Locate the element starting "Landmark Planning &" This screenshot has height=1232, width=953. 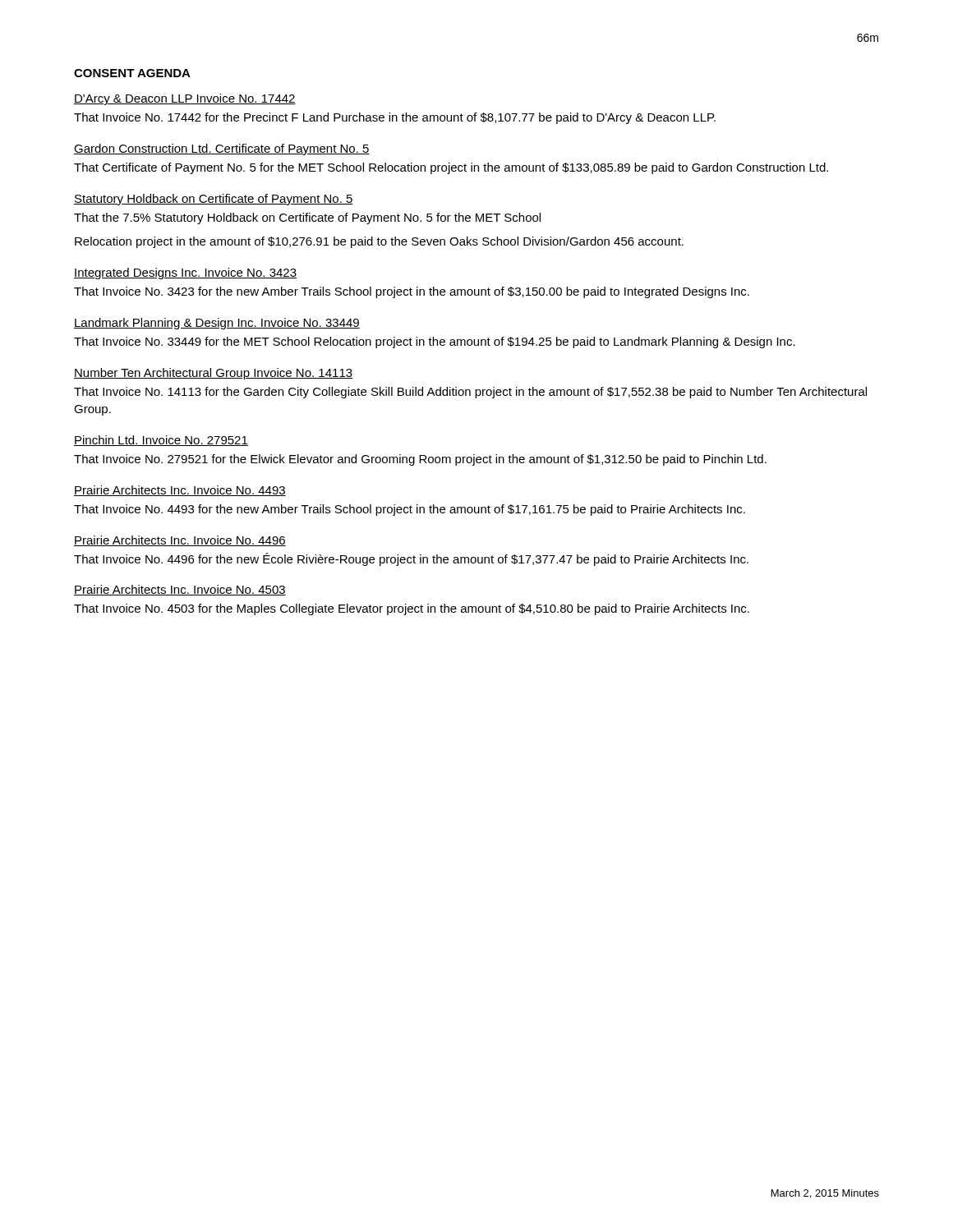[x=476, y=333]
